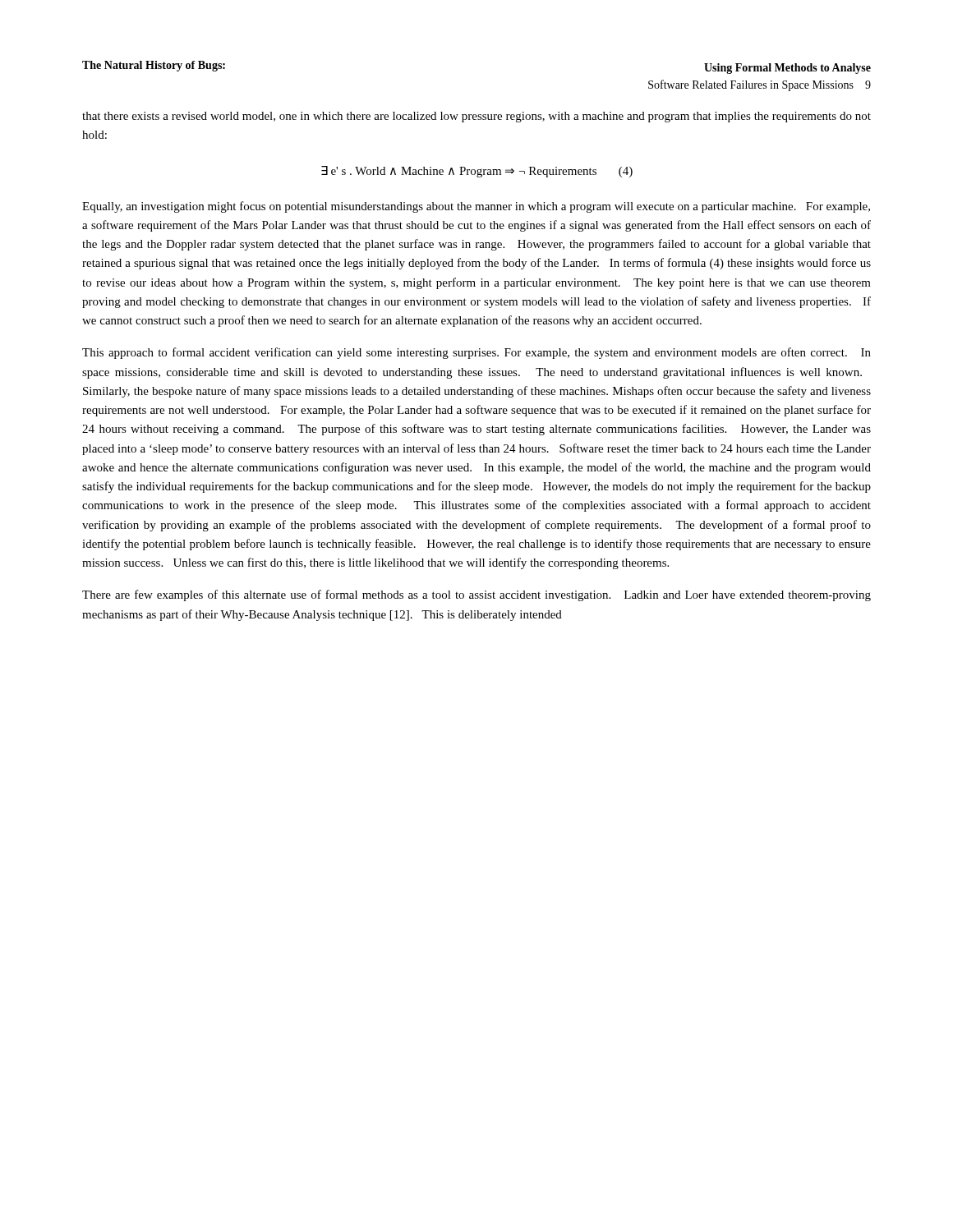Locate the text block starting "∃ e' s"
This screenshot has height=1232, width=953.
[476, 170]
